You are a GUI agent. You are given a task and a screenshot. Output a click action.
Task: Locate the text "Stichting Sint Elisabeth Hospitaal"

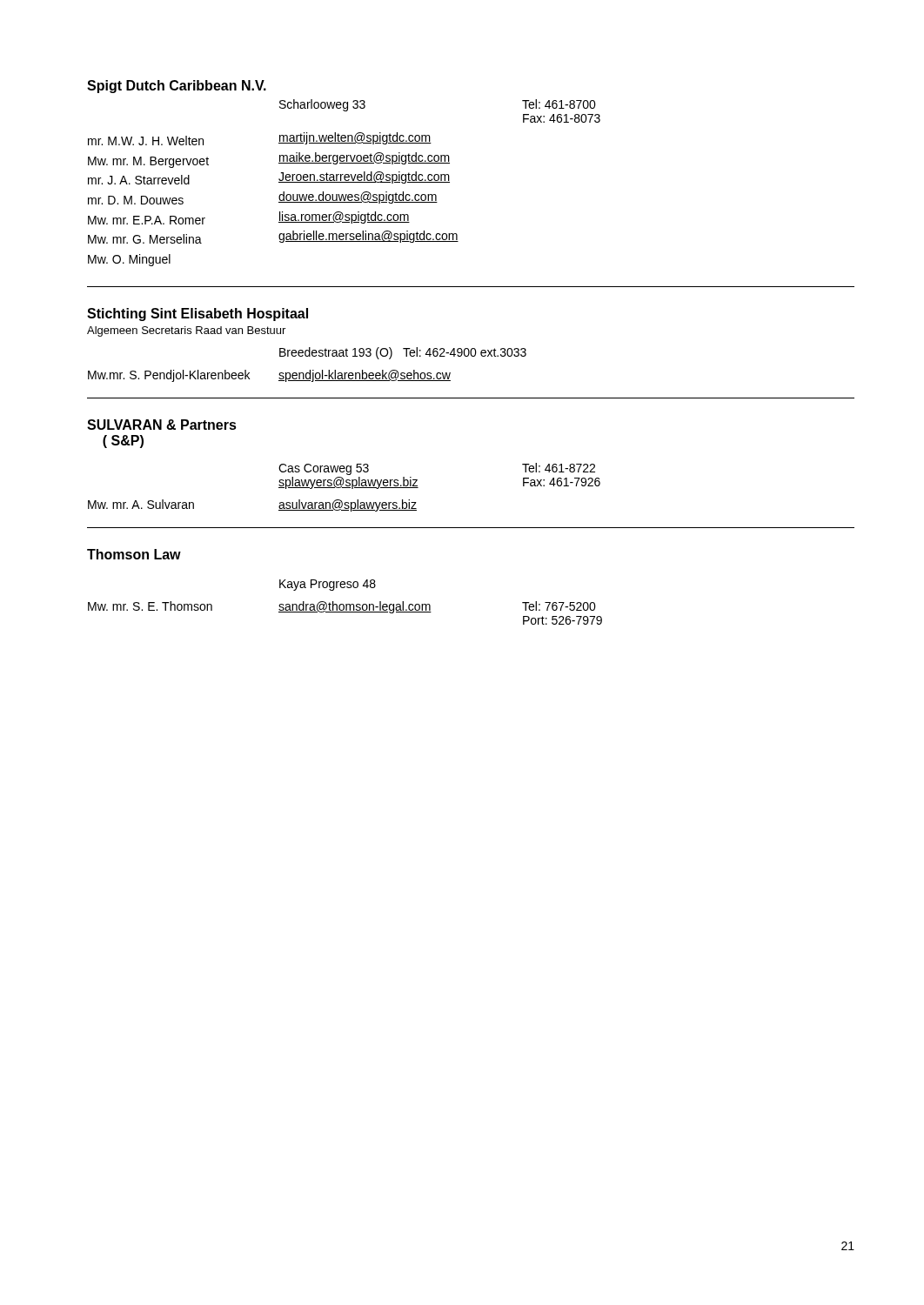[198, 314]
